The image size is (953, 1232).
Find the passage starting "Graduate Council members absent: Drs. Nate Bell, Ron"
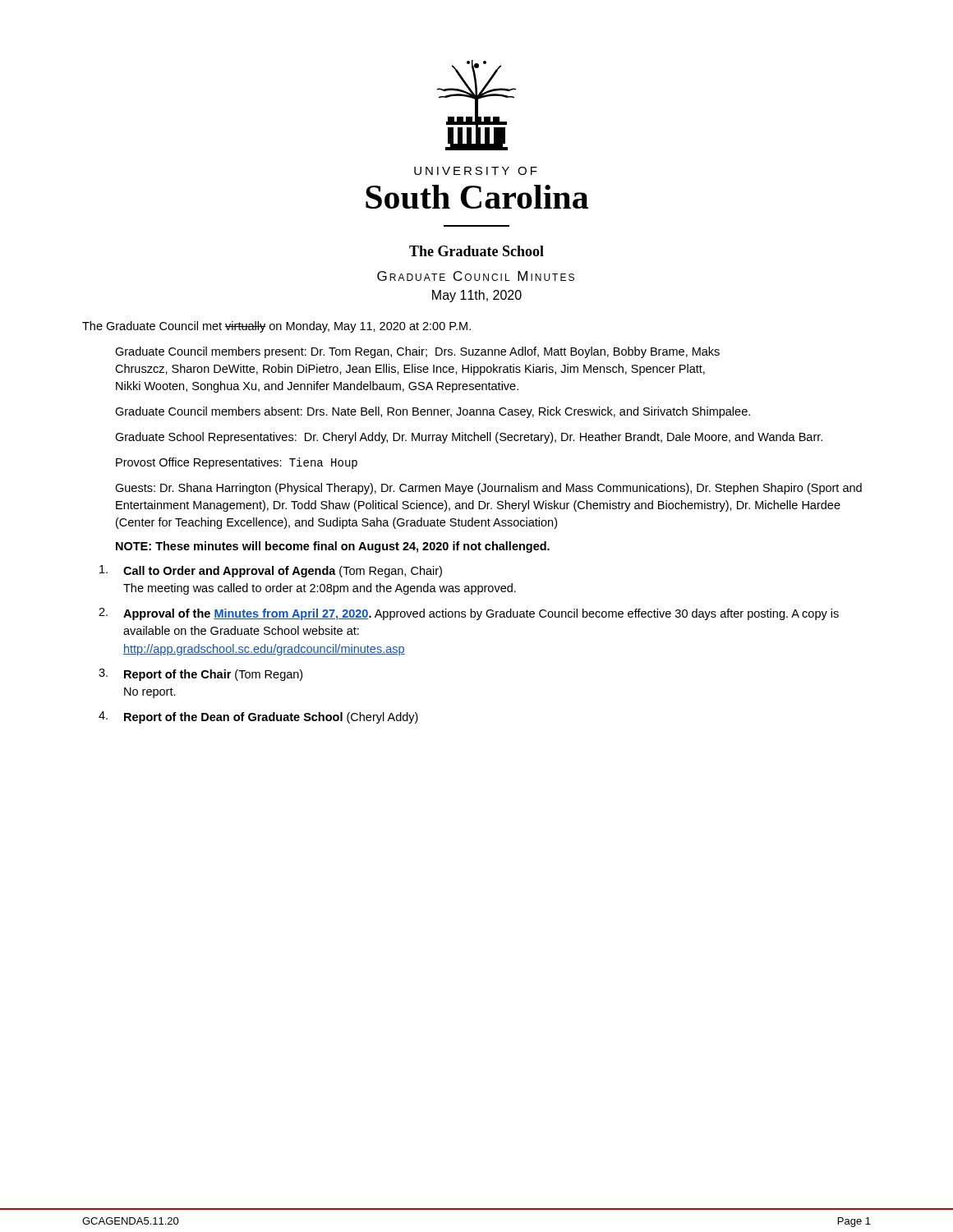pyautogui.click(x=433, y=412)
